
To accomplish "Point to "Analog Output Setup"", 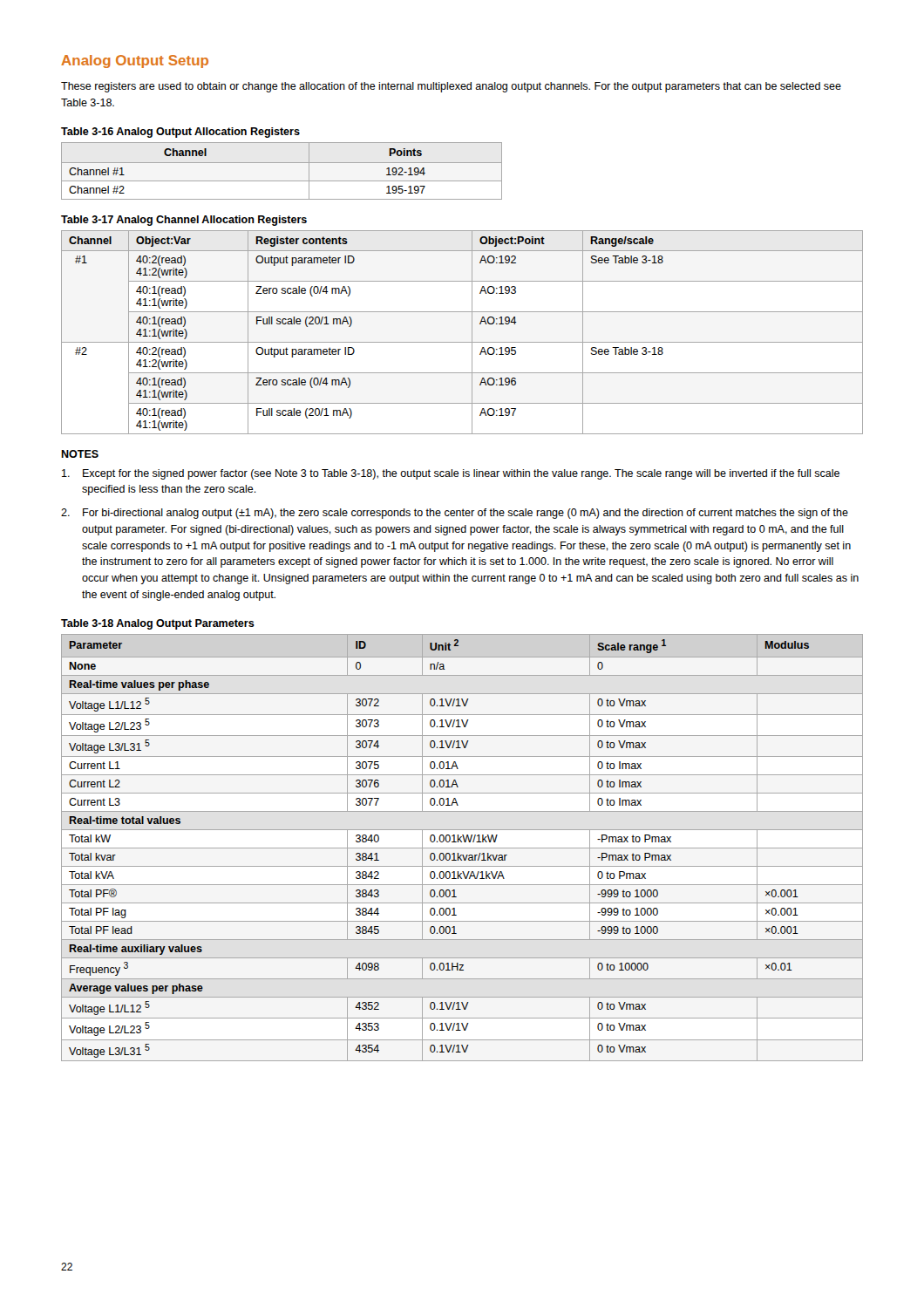I will point(135,61).
